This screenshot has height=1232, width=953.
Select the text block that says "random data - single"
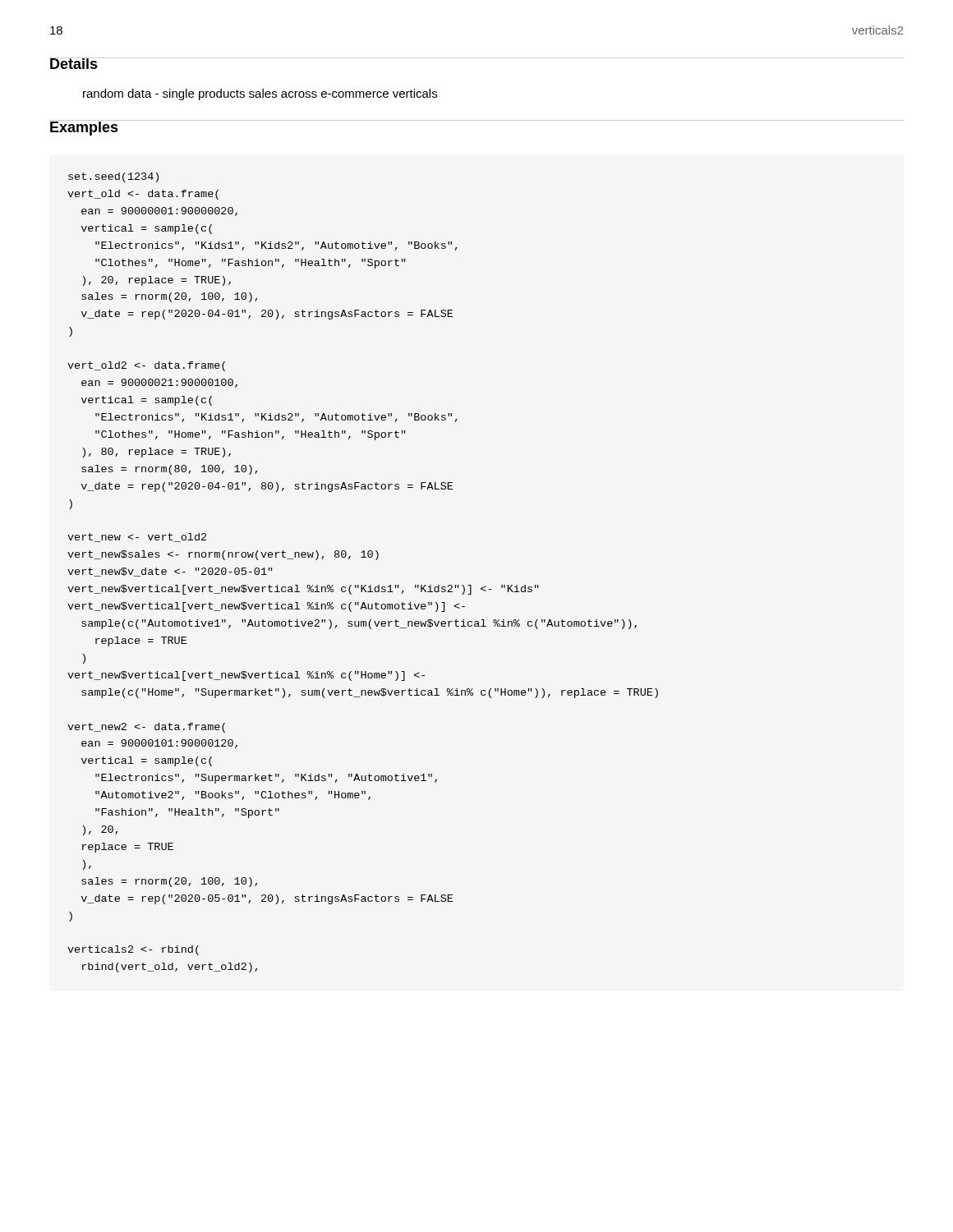(260, 93)
